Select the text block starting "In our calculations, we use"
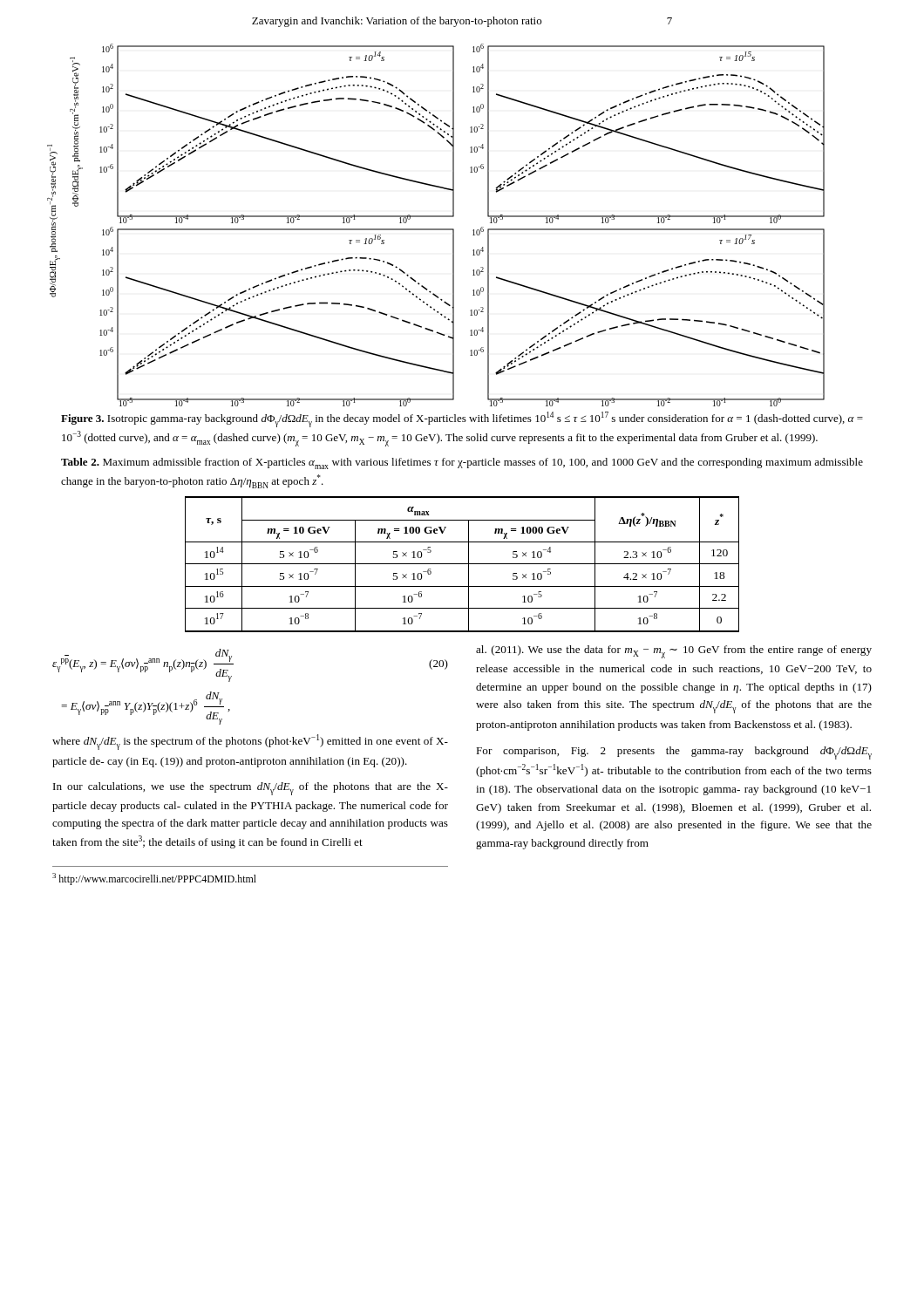This screenshot has height=1308, width=924. (x=250, y=814)
